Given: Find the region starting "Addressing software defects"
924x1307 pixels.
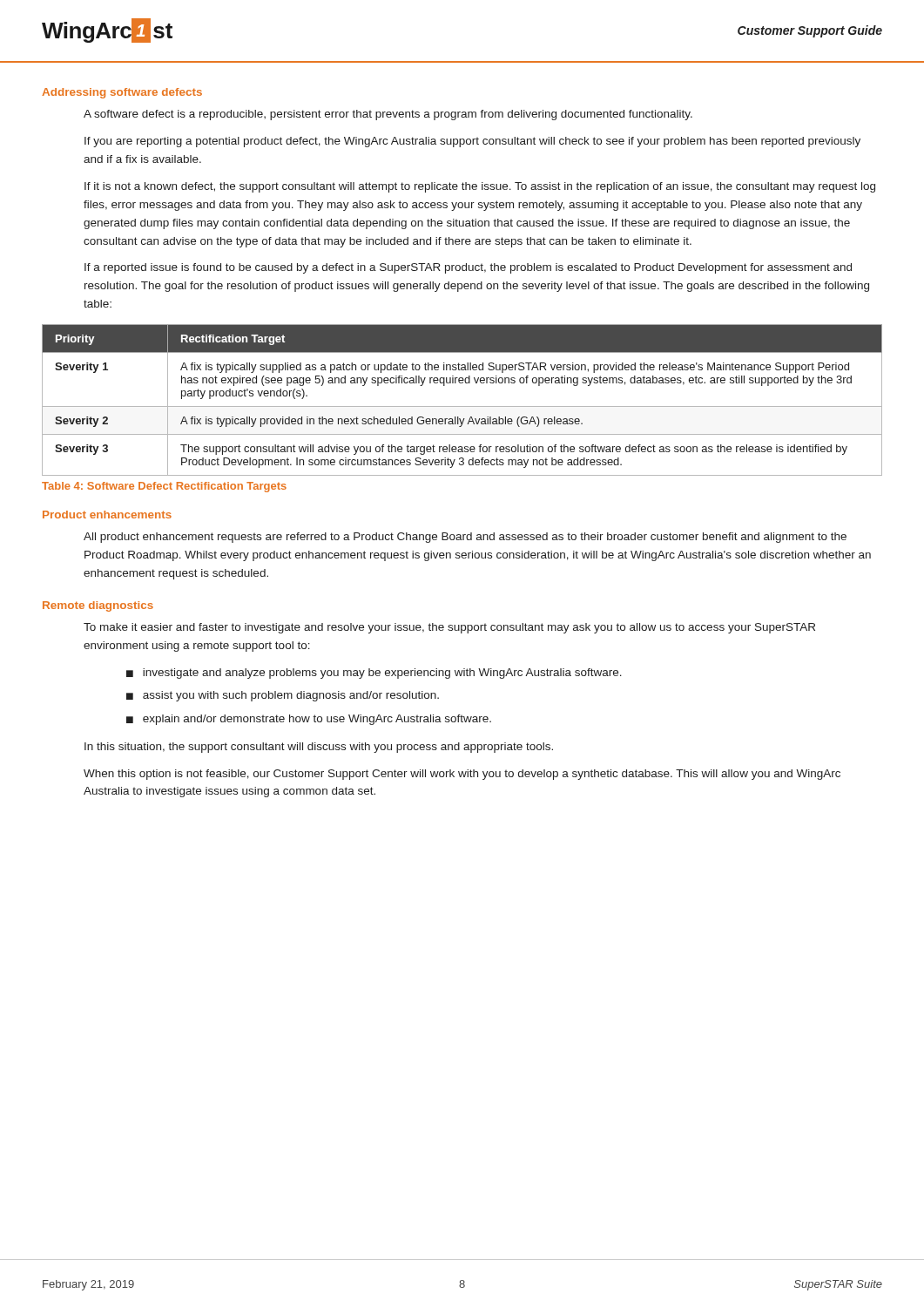Looking at the screenshot, I should pos(122,92).
